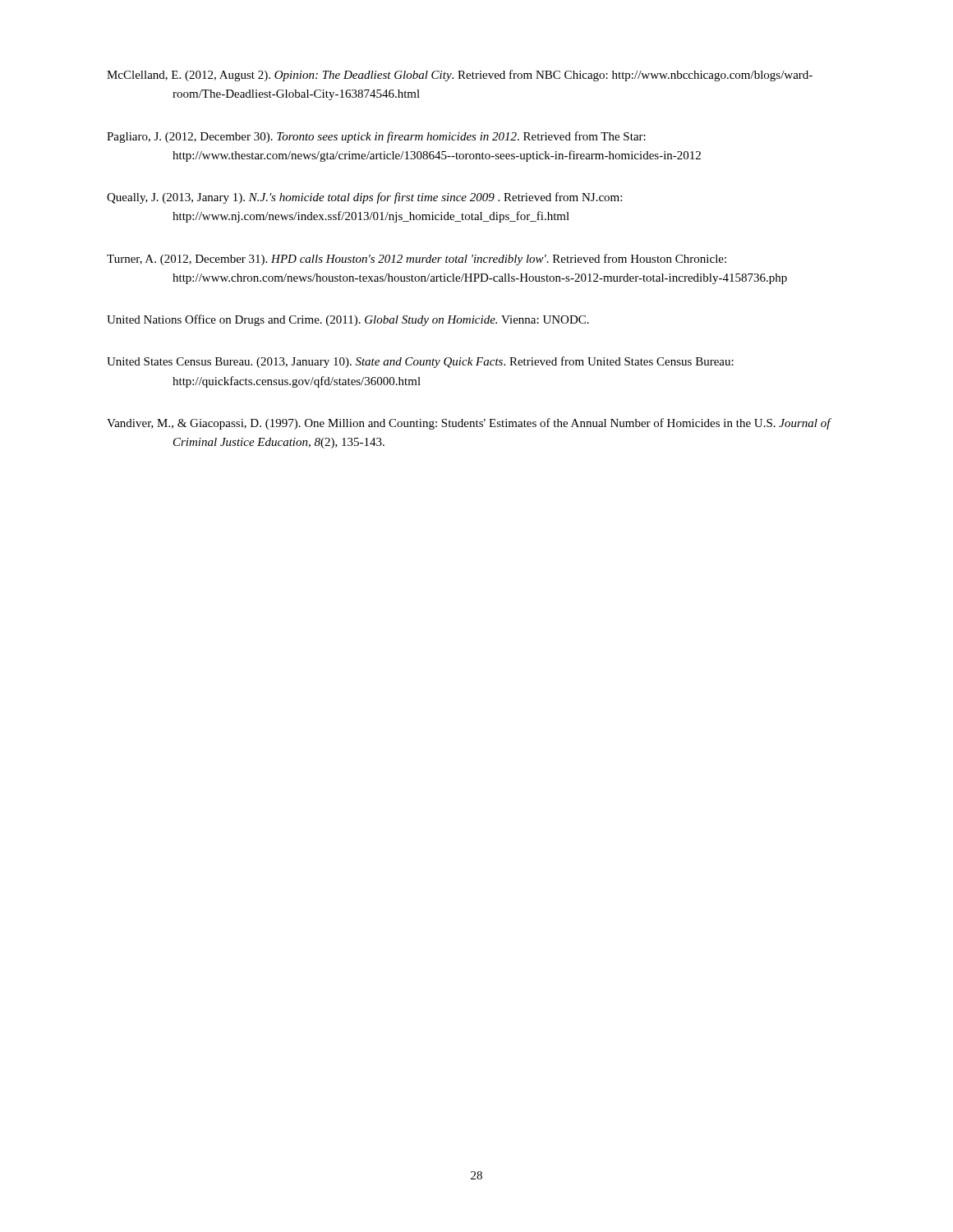Click the passage that begins "Pagliaro, J. (2012, December"
The image size is (953, 1232).
coord(404,145)
